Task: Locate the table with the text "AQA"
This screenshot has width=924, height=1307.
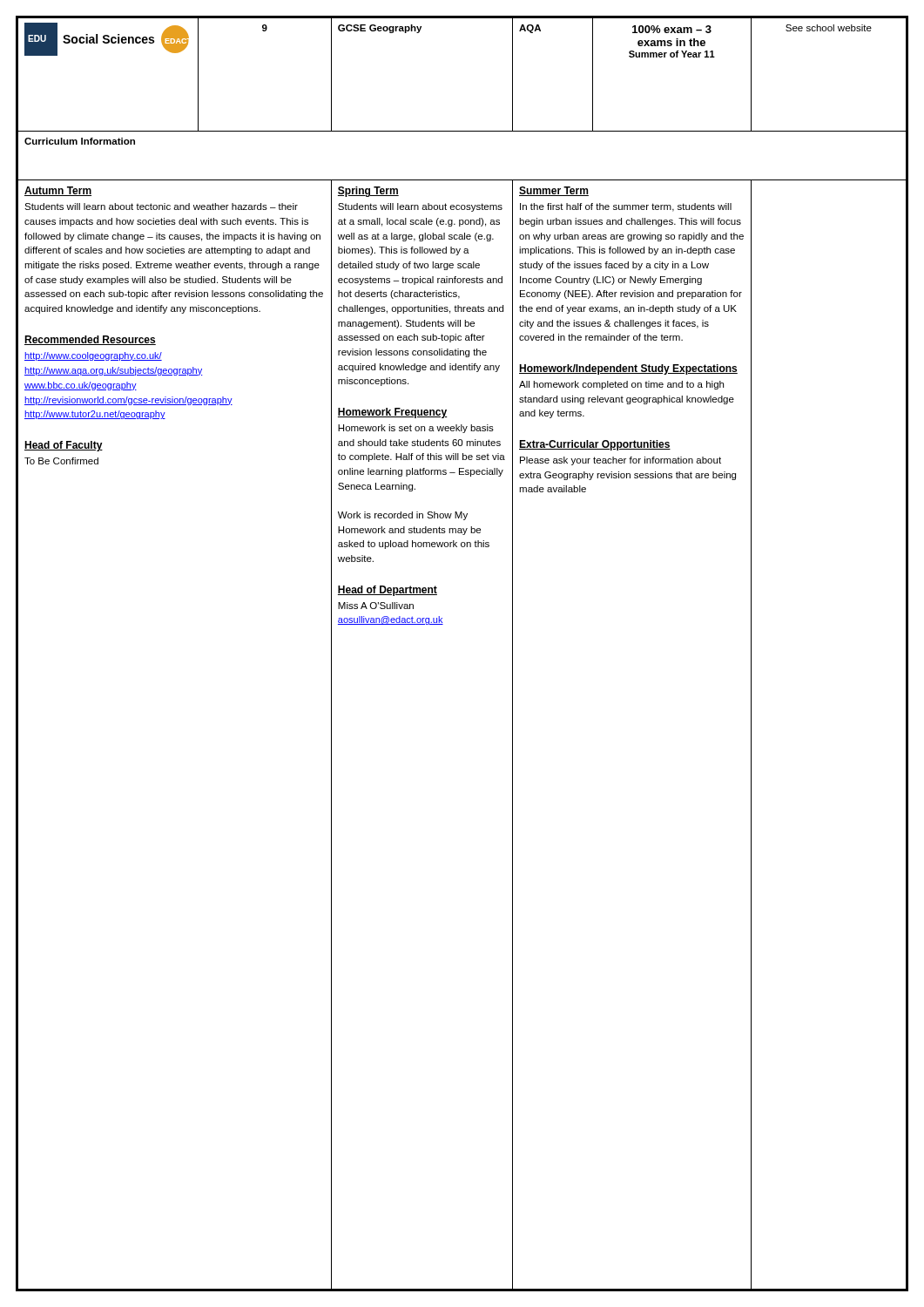Action: pos(552,74)
